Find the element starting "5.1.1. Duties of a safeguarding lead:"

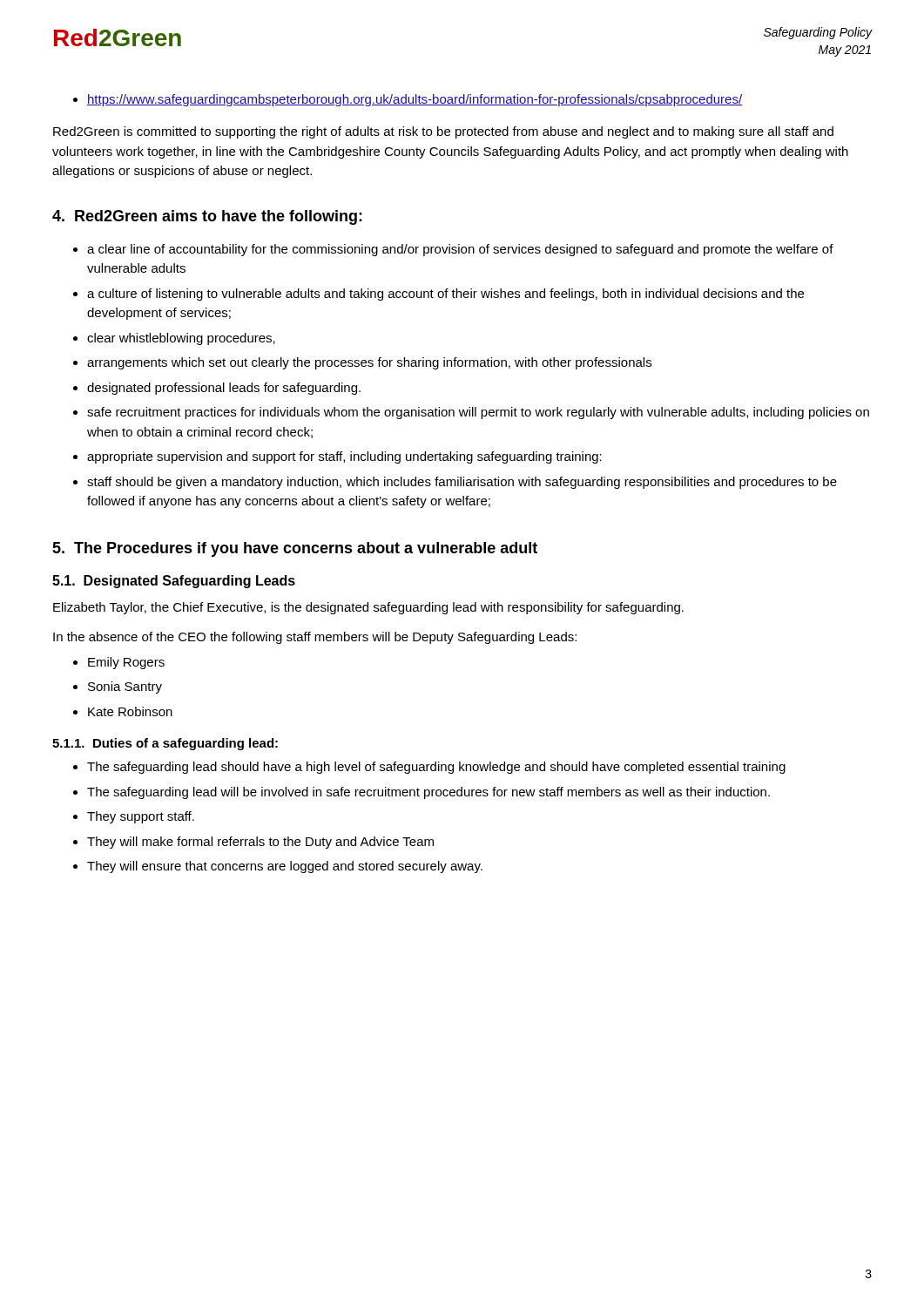click(x=166, y=743)
